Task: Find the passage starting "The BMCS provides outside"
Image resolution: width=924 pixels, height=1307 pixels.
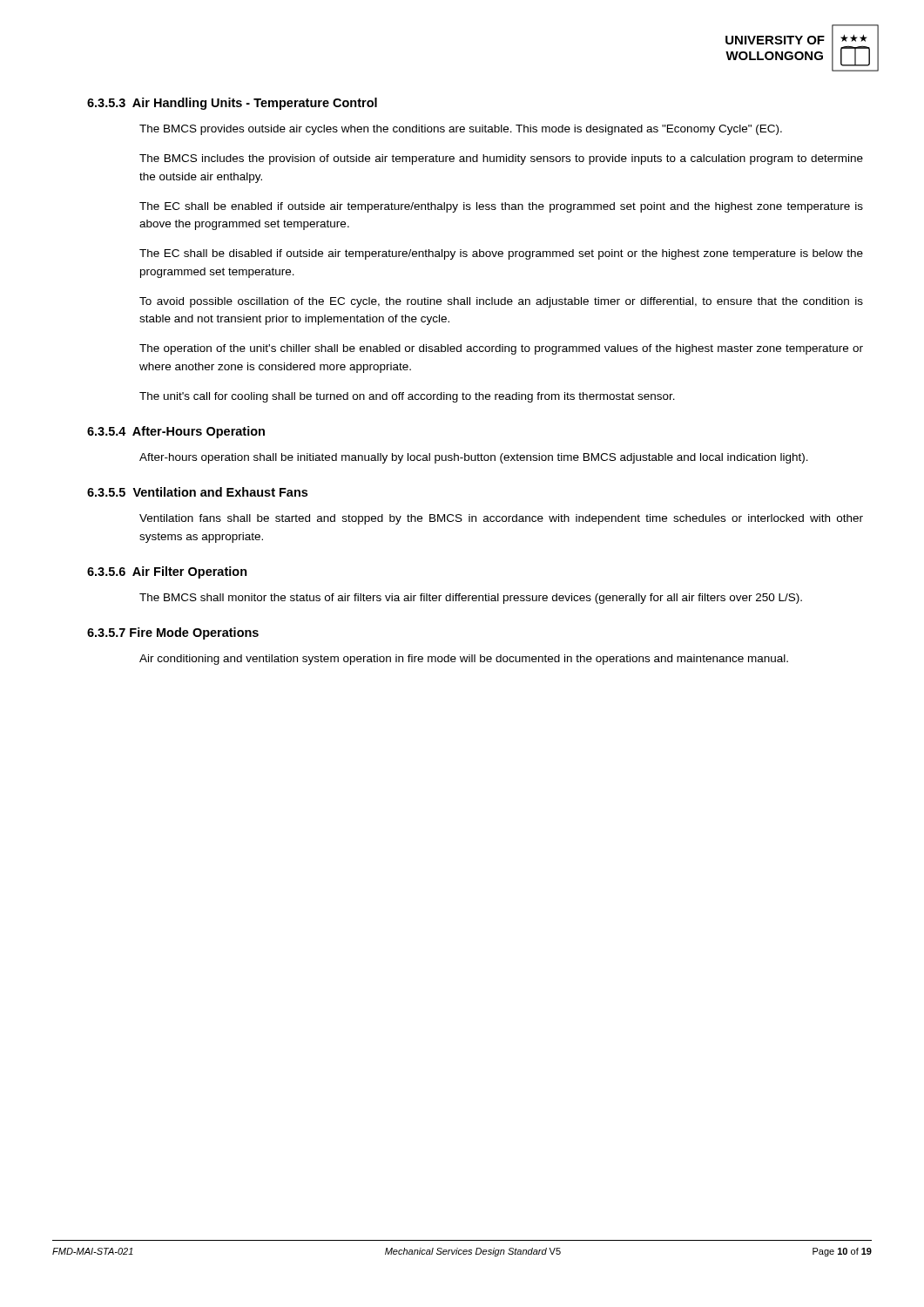Action: click(461, 128)
